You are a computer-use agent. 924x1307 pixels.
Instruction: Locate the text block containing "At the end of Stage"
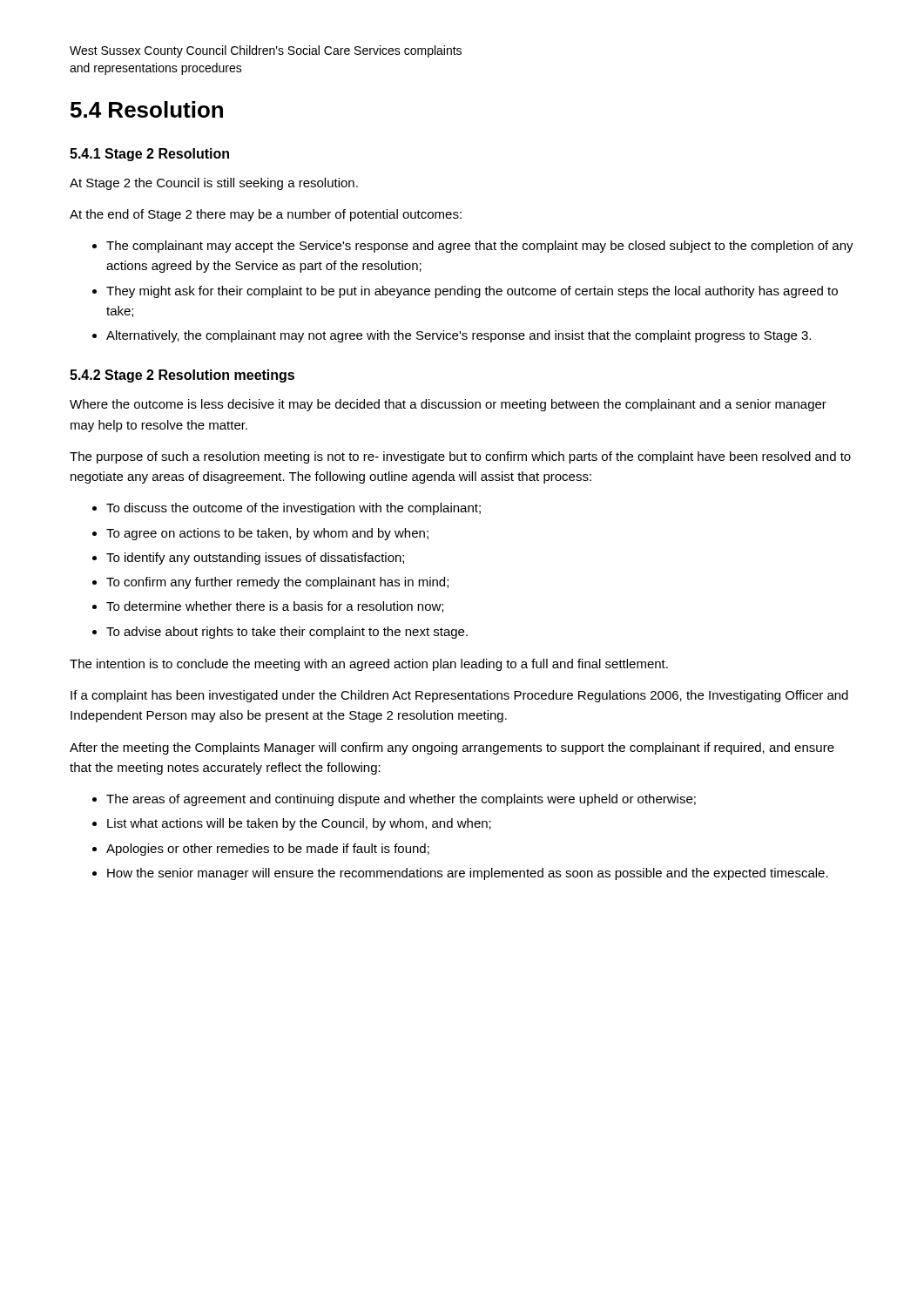(266, 214)
